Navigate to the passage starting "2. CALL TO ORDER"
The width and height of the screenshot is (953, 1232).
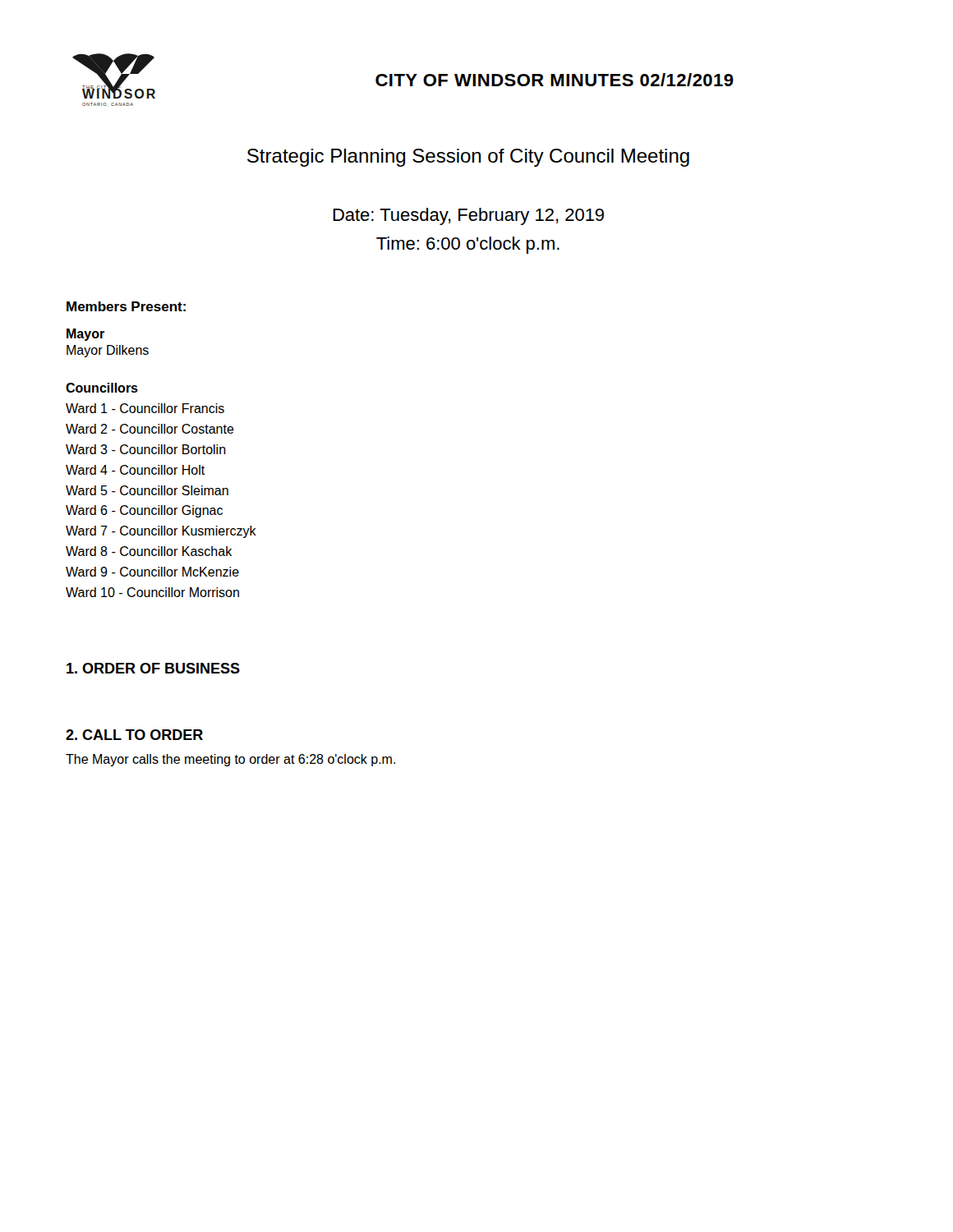[134, 735]
